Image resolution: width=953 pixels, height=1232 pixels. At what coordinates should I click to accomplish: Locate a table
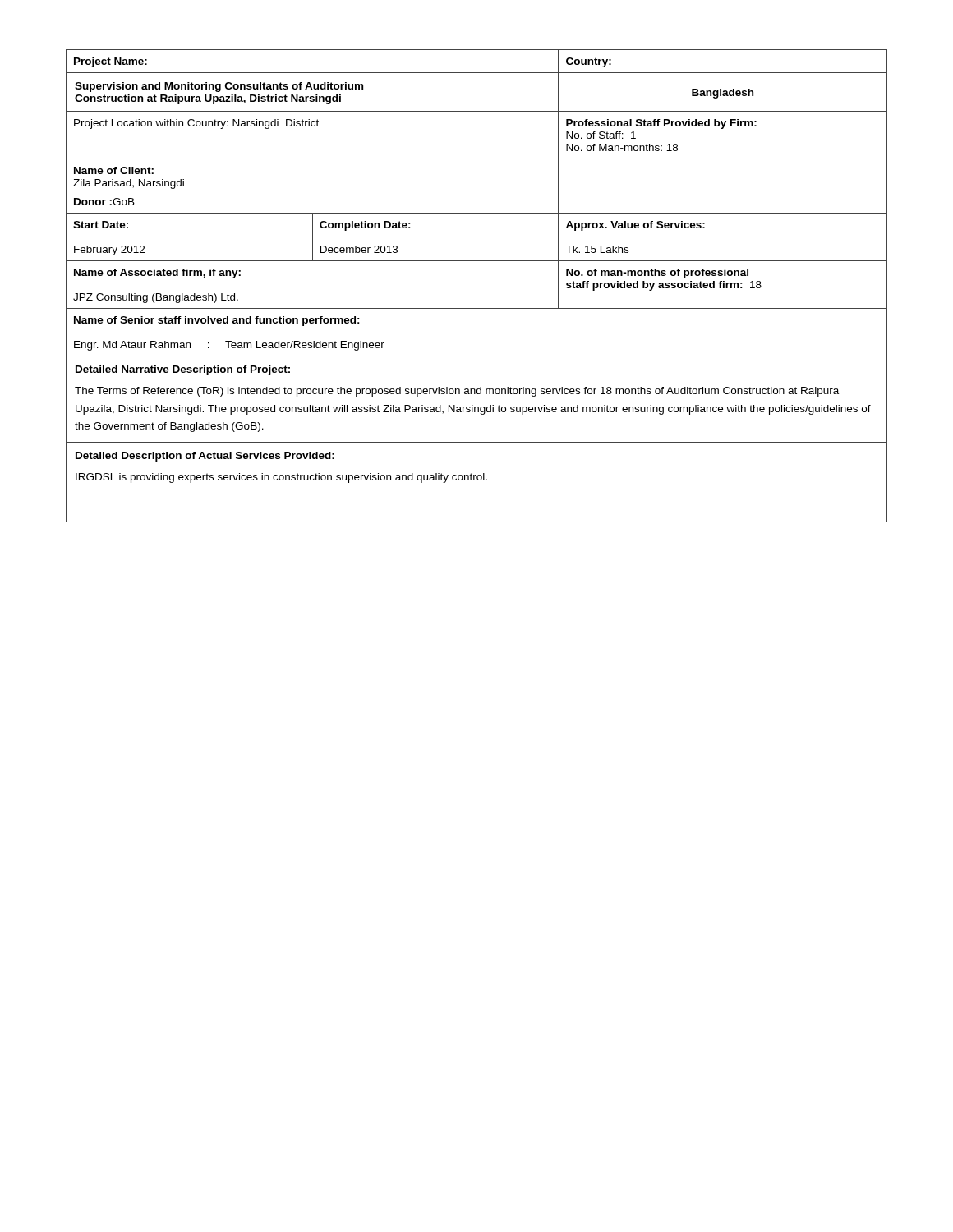point(476,286)
